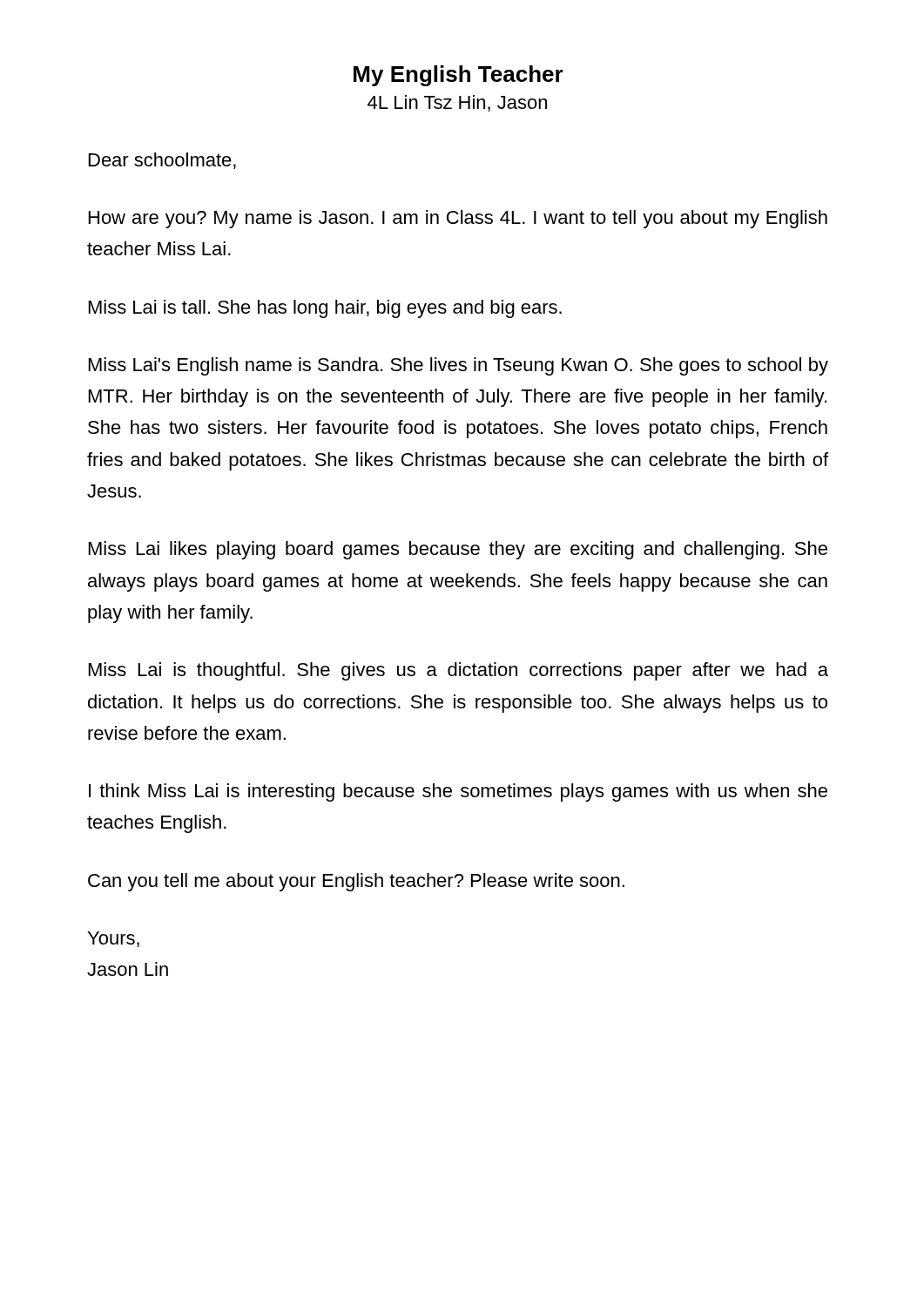Select the title that reads "My English Teacher 4L Lin"
924x1307 pixels.
tap(458, 88)
